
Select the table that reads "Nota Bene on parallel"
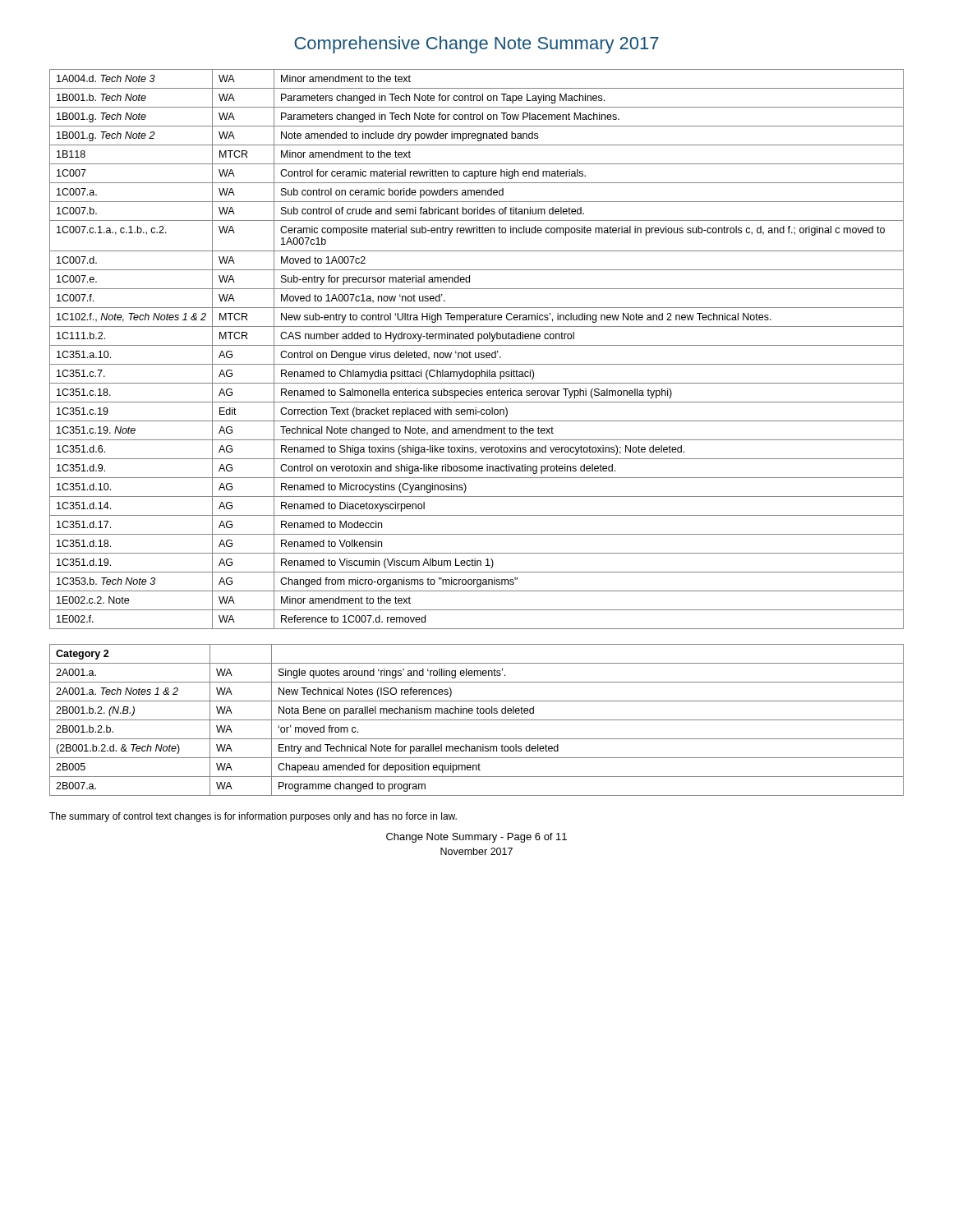click(x=476, y=720)
